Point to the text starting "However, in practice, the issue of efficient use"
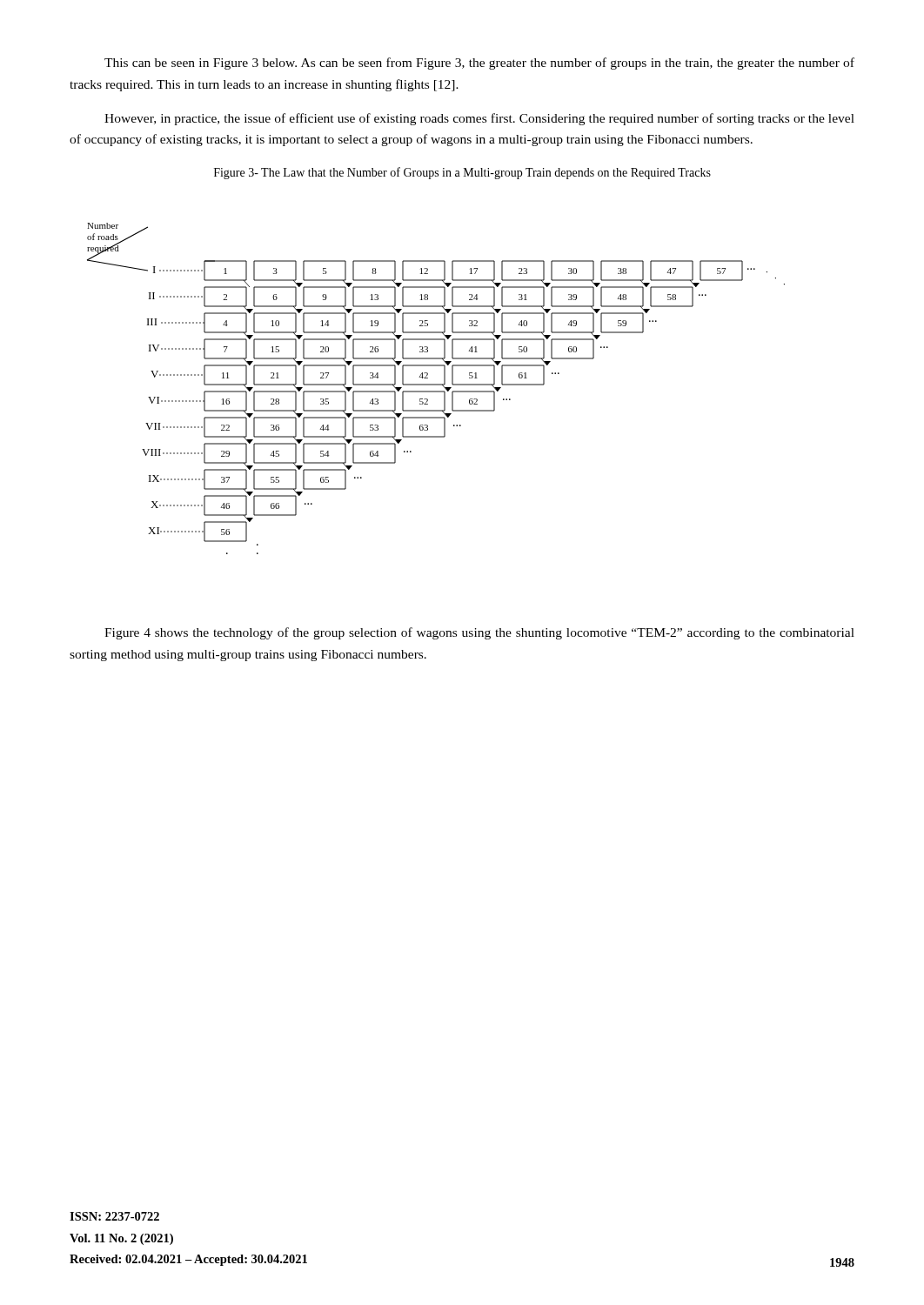The height and width of the screenshot is (1305, 924). (x=462, y=128)
